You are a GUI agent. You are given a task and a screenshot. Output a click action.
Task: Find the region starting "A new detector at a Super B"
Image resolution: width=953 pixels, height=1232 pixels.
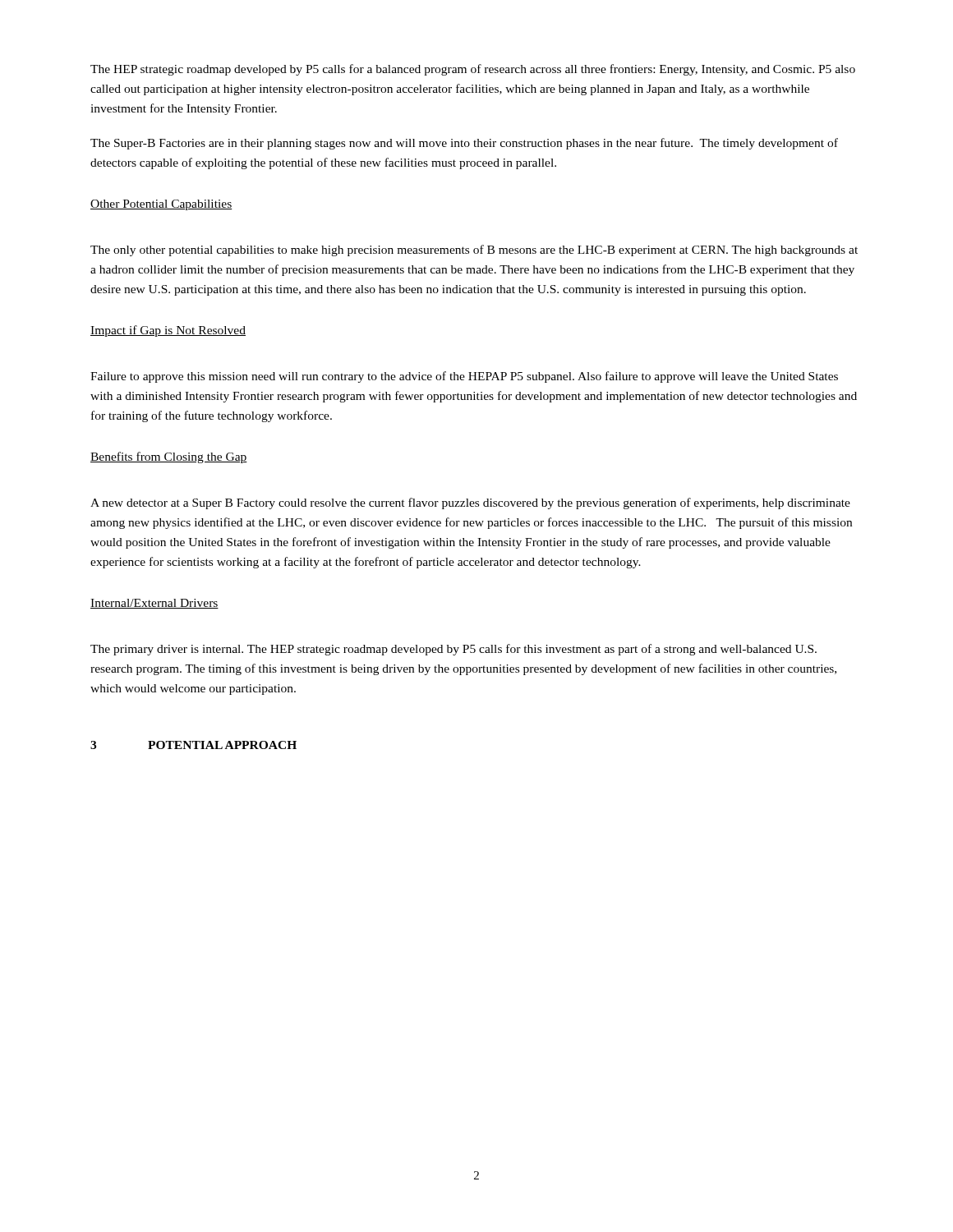pos(471,532)
